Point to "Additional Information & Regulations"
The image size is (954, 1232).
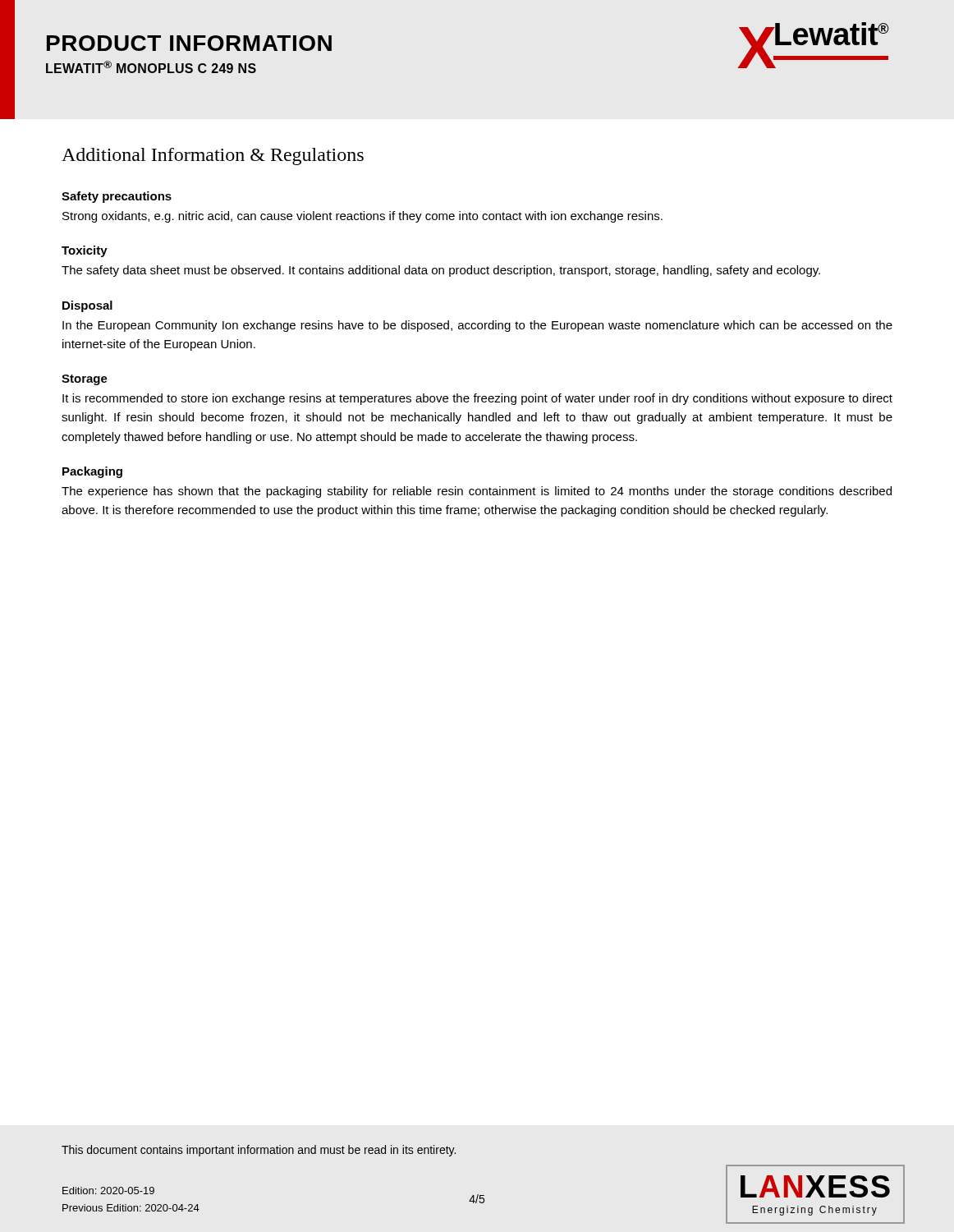pos(213,154)
